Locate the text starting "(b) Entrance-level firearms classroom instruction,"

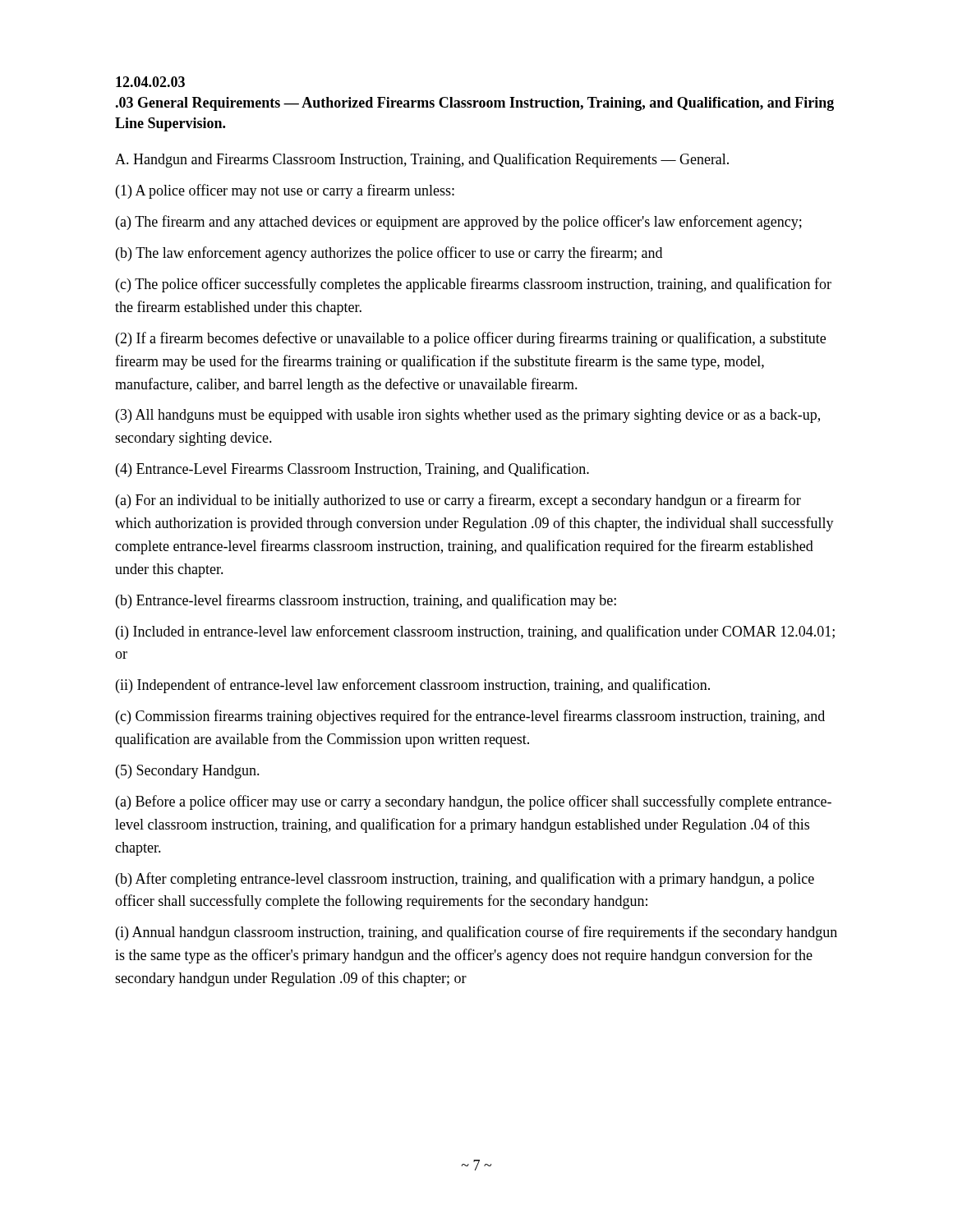pyautogui.click(x=366, y=600)
